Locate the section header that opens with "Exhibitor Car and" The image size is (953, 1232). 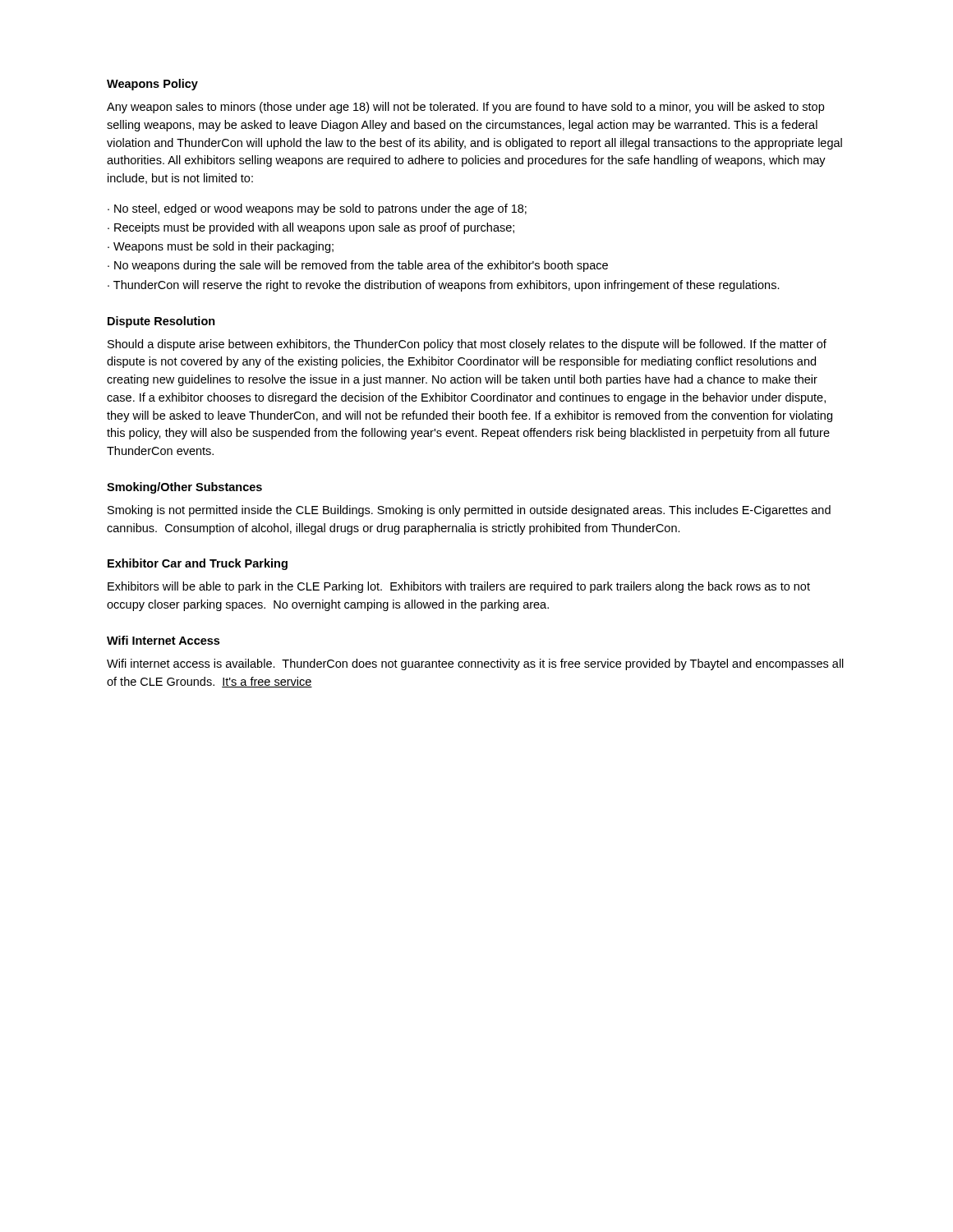[x=198, y=564]
